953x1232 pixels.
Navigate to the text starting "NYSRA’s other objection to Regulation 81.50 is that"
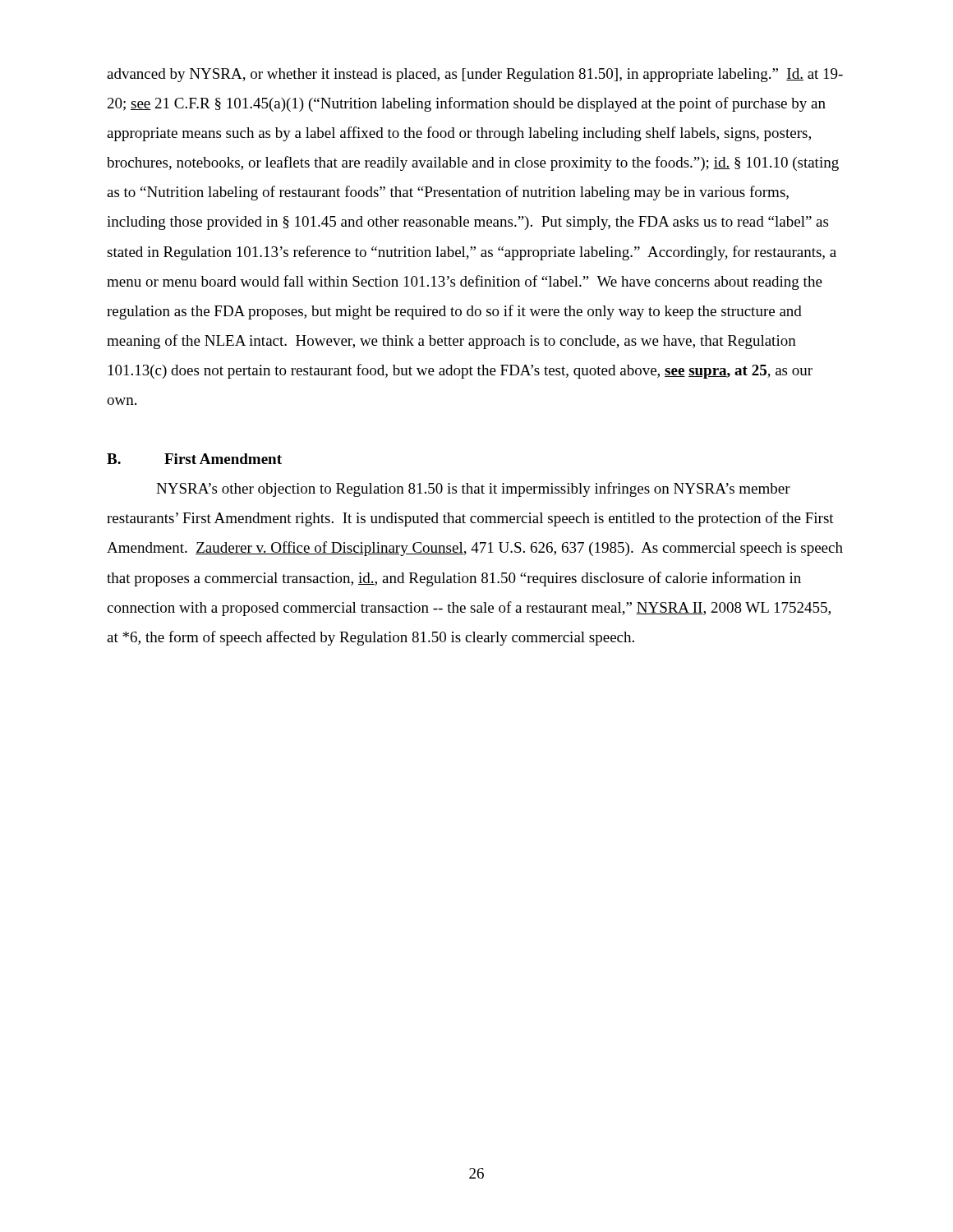tap(475, 563)
